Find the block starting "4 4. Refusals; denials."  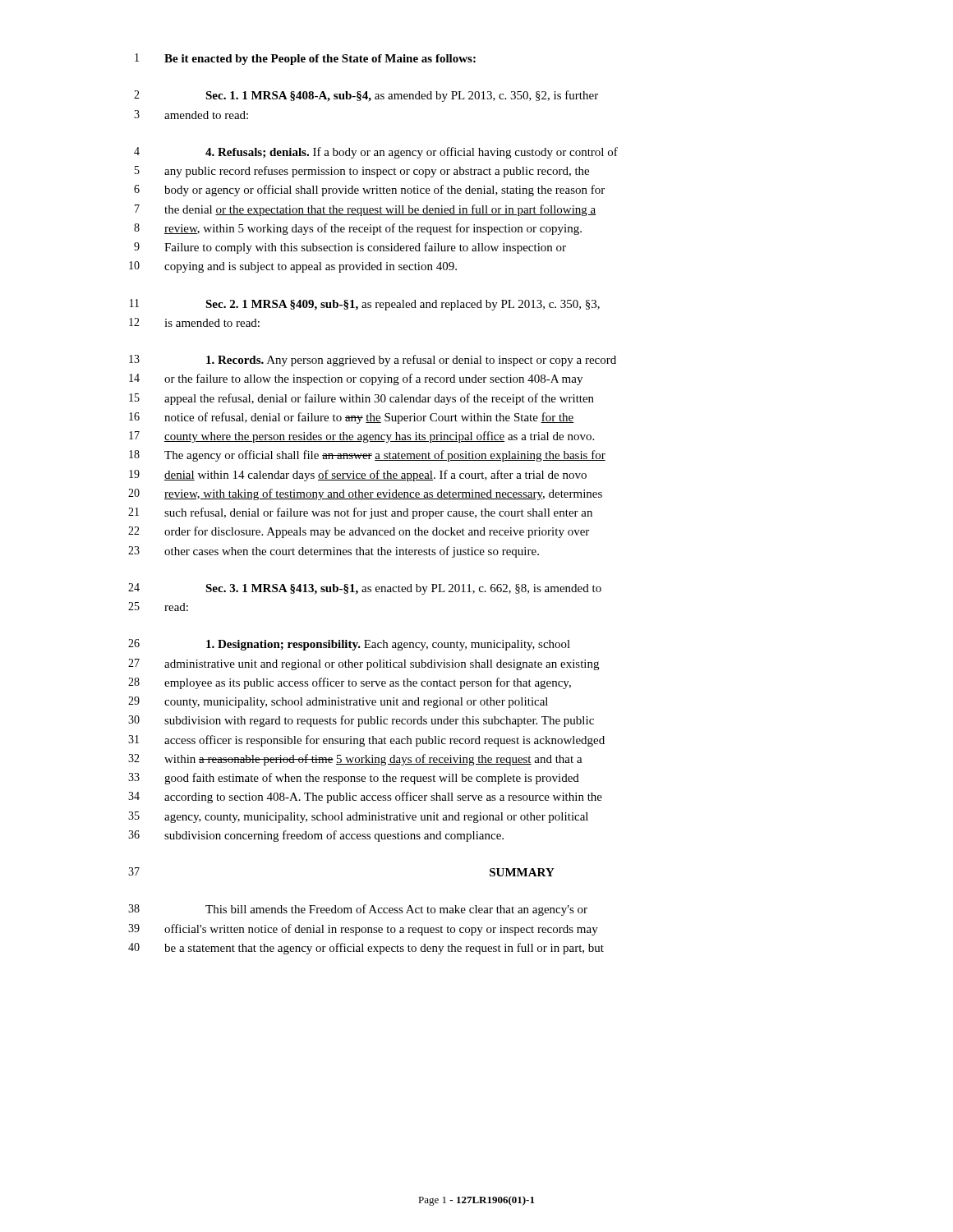coord(493,210)
